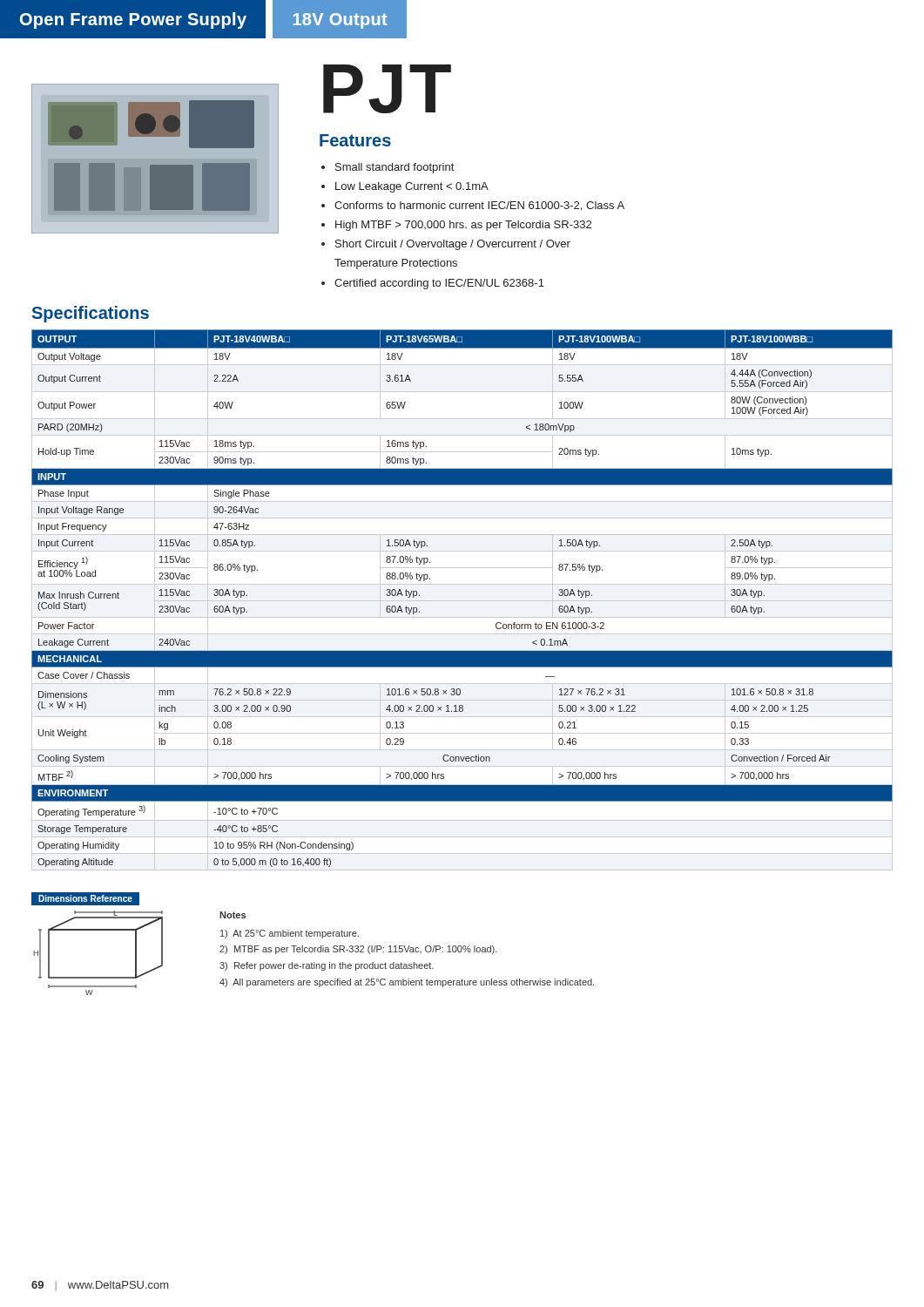The width and height of the screenshot is (924, 1307).
Task: Click on the footnote with the text "Notes 1) At 25°C ambient temperature. 2)"
Action: (233, 915)
